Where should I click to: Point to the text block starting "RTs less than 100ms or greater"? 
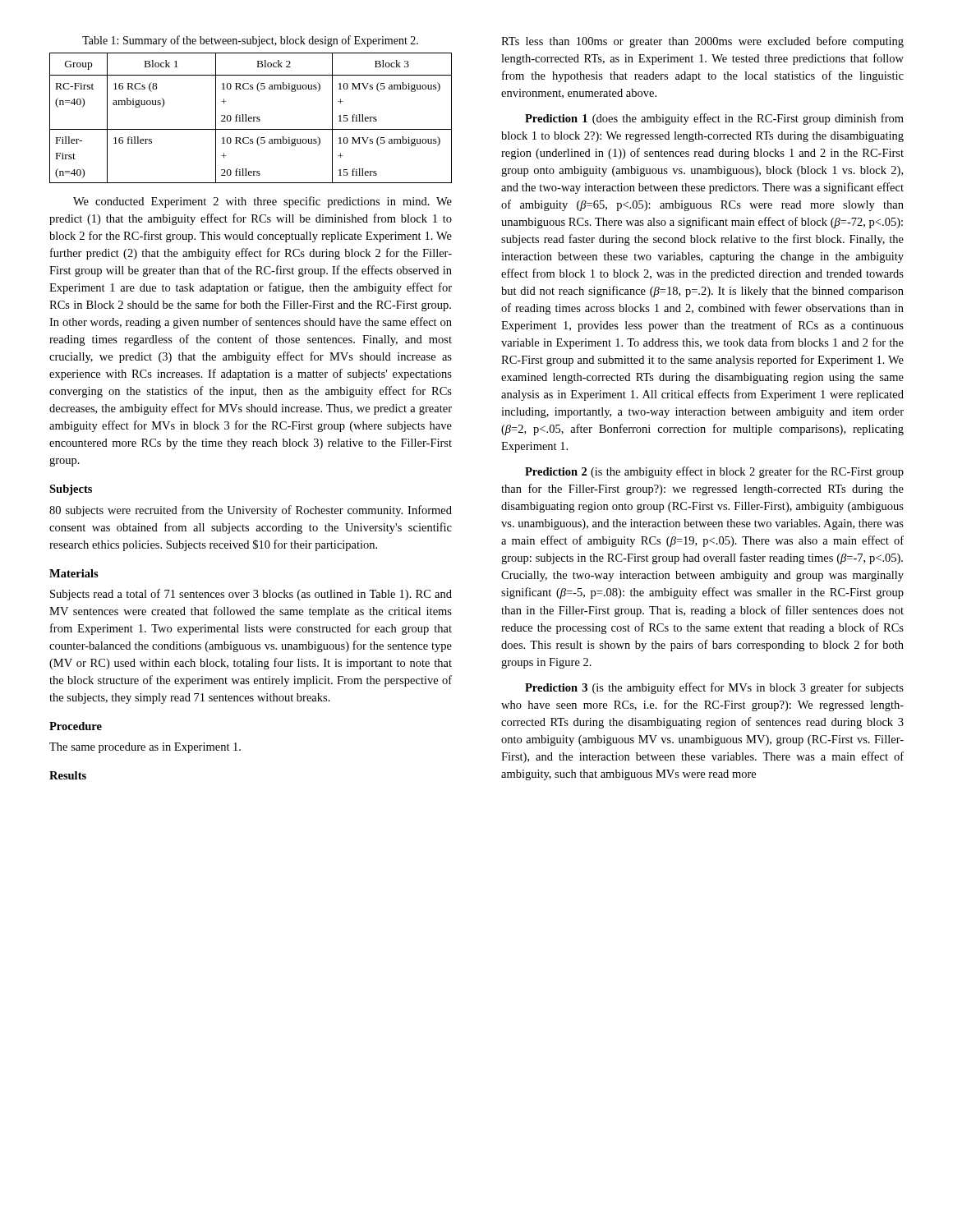click(x=702, y=67)
